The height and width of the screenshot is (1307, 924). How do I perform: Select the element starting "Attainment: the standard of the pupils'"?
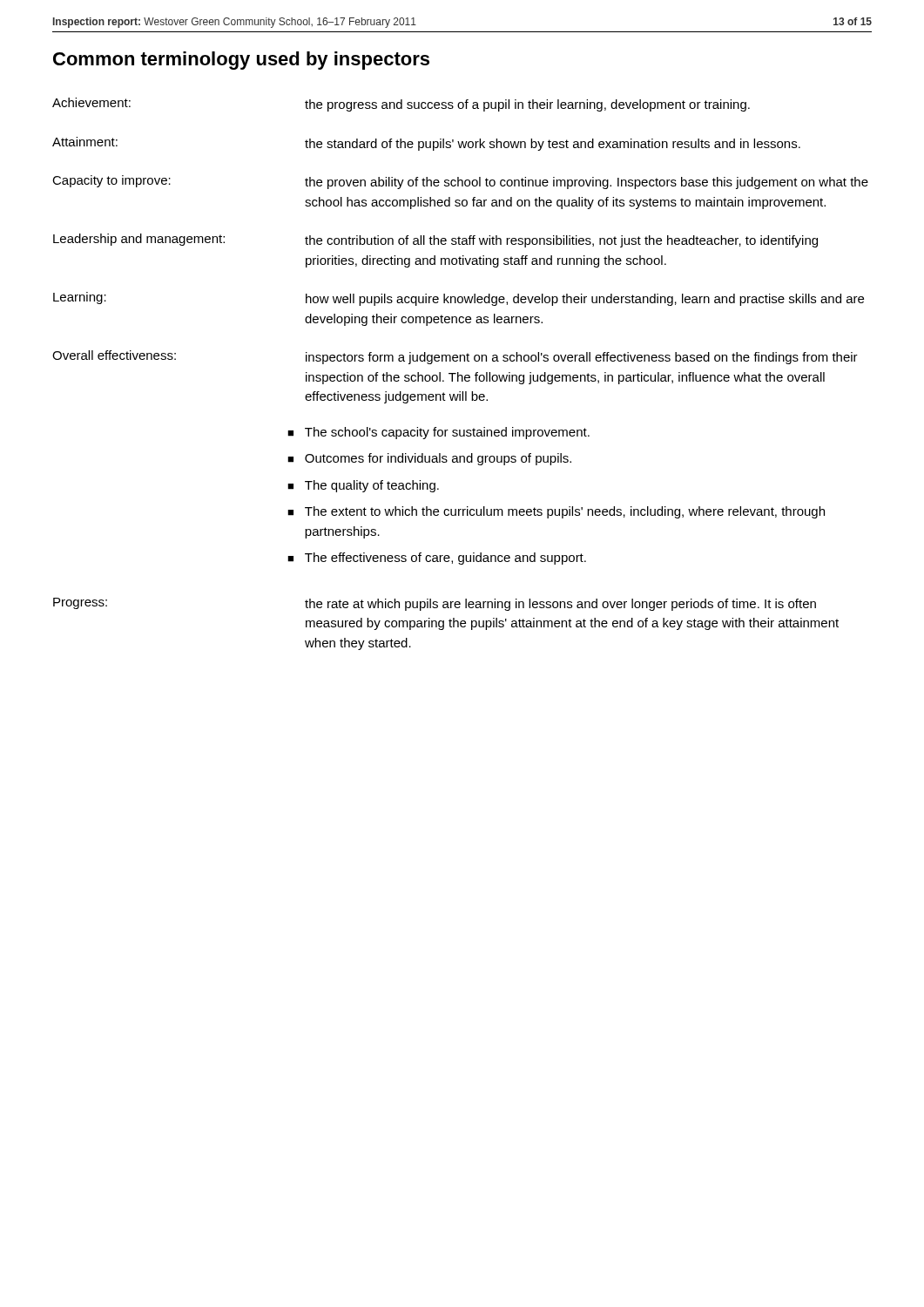[462, 144]
